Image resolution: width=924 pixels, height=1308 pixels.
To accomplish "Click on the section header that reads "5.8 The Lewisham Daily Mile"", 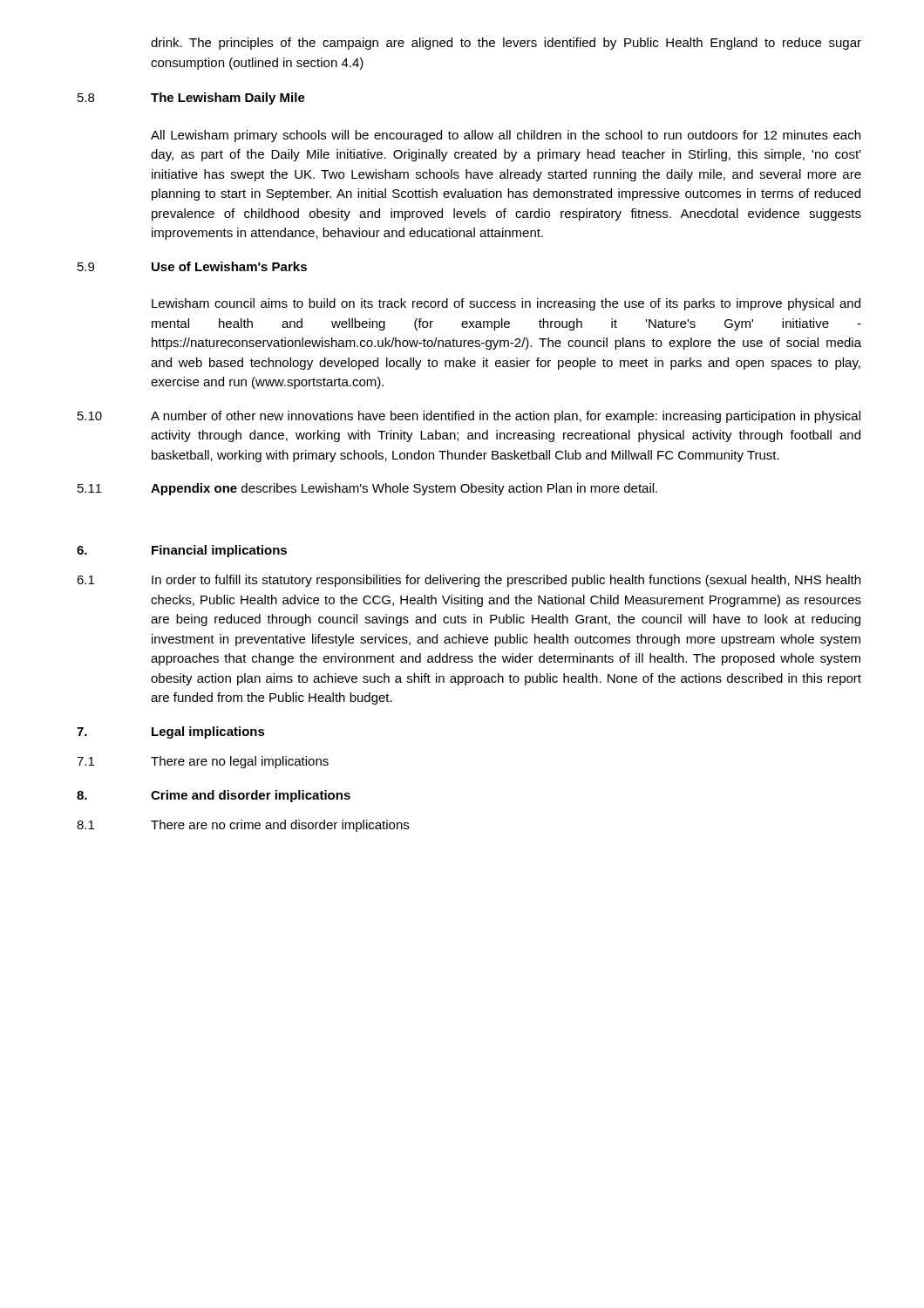I will coord(191,99).
